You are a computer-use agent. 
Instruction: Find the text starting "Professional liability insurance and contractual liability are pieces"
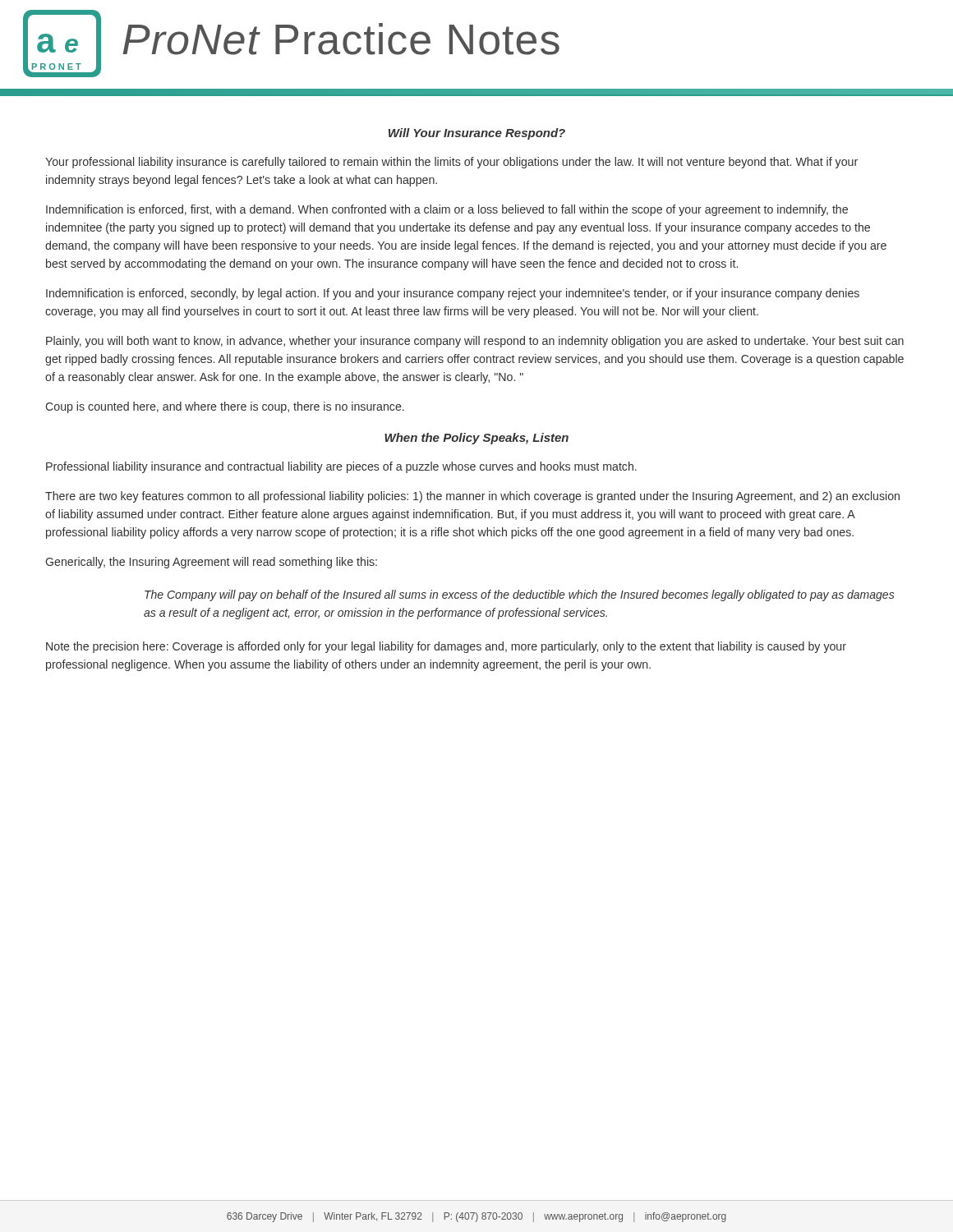point(341,466)
